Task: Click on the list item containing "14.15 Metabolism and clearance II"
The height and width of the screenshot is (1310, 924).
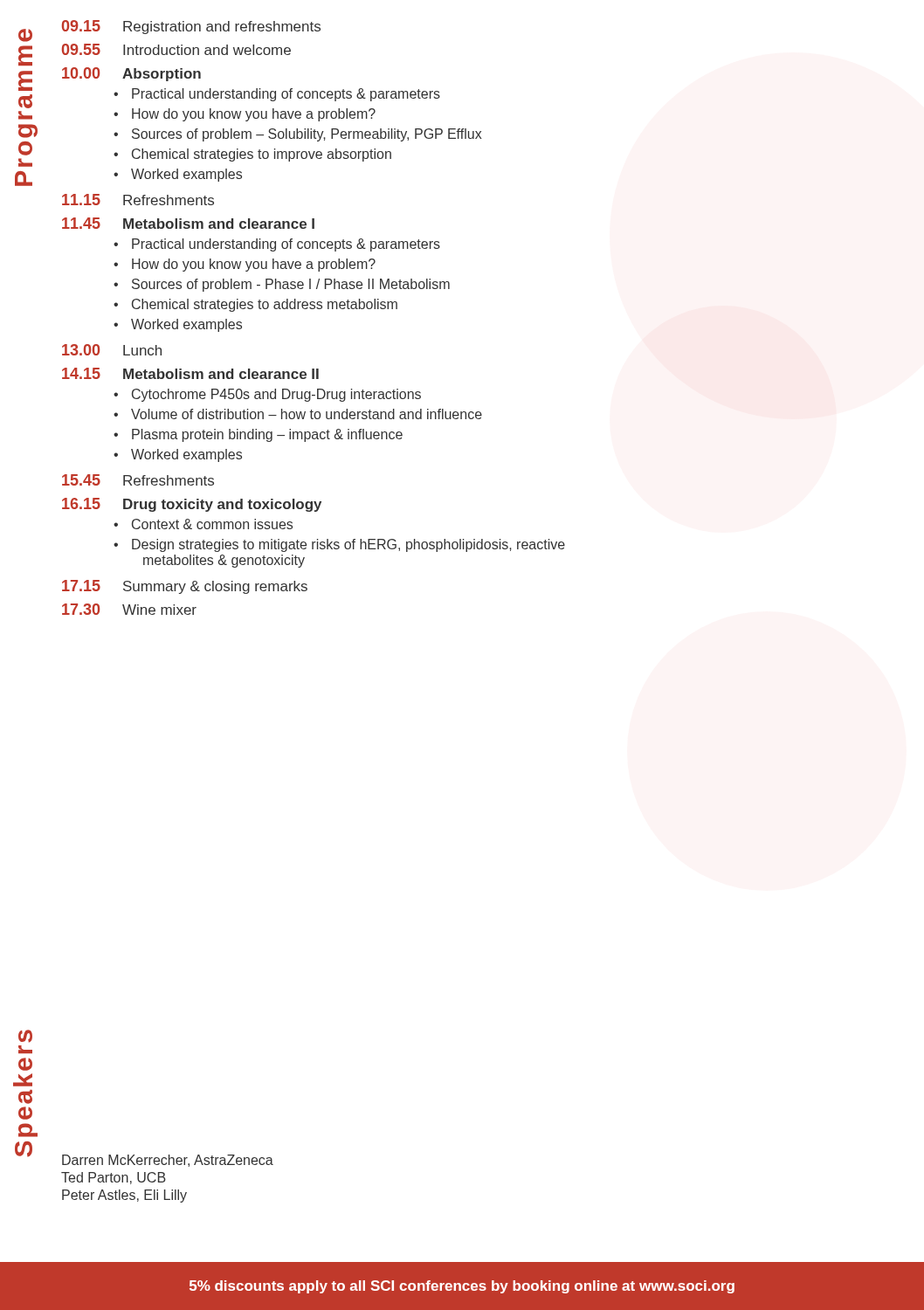Action: coord(190,374)
